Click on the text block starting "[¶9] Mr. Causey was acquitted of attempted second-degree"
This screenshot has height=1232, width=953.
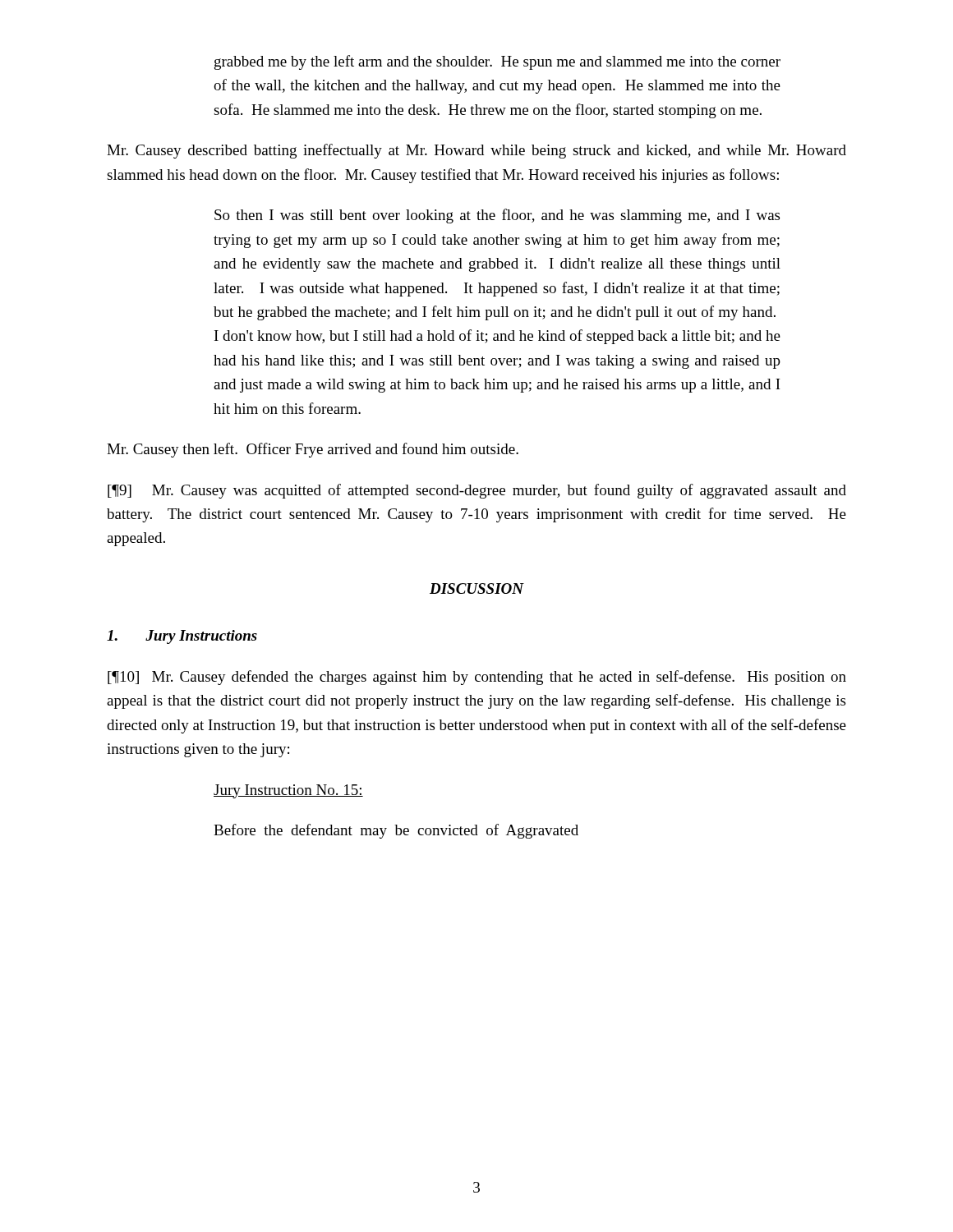(476, 514)
